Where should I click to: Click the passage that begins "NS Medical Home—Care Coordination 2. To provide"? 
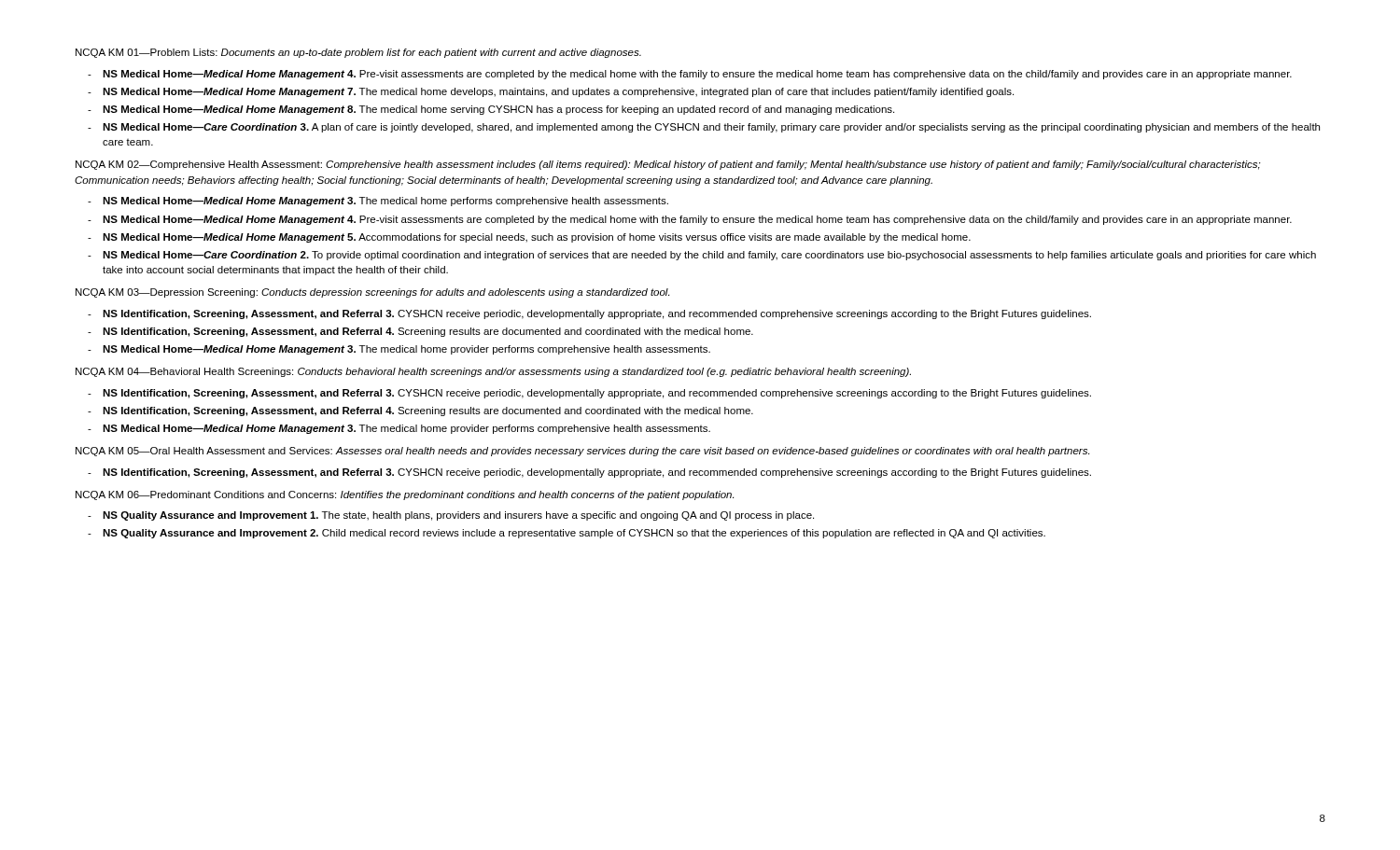[714, 262]
